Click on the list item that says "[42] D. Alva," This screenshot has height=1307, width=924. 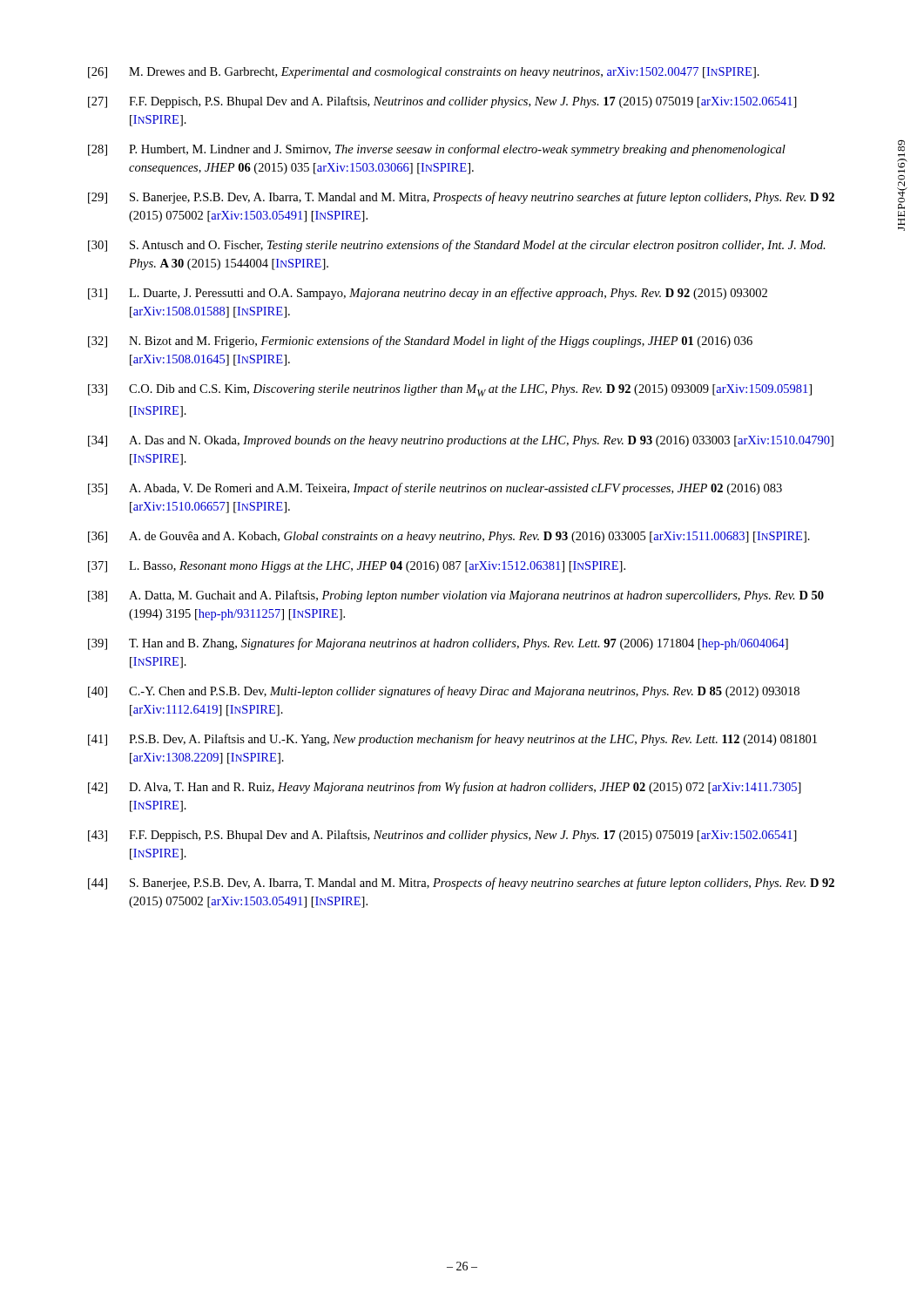point(462,796)
